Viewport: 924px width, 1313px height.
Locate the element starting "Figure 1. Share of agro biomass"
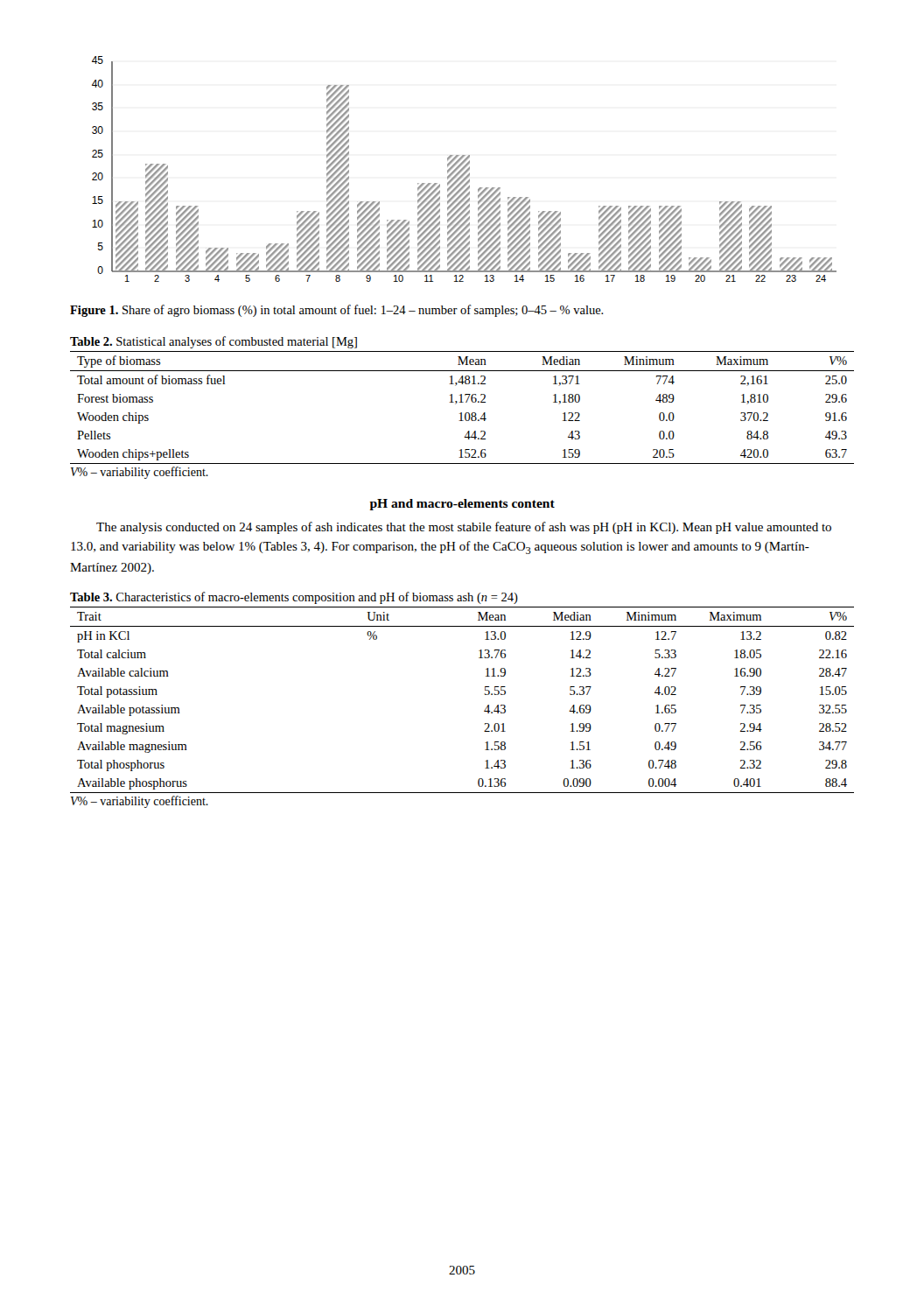pyautogui.click(x=337, y=310)
